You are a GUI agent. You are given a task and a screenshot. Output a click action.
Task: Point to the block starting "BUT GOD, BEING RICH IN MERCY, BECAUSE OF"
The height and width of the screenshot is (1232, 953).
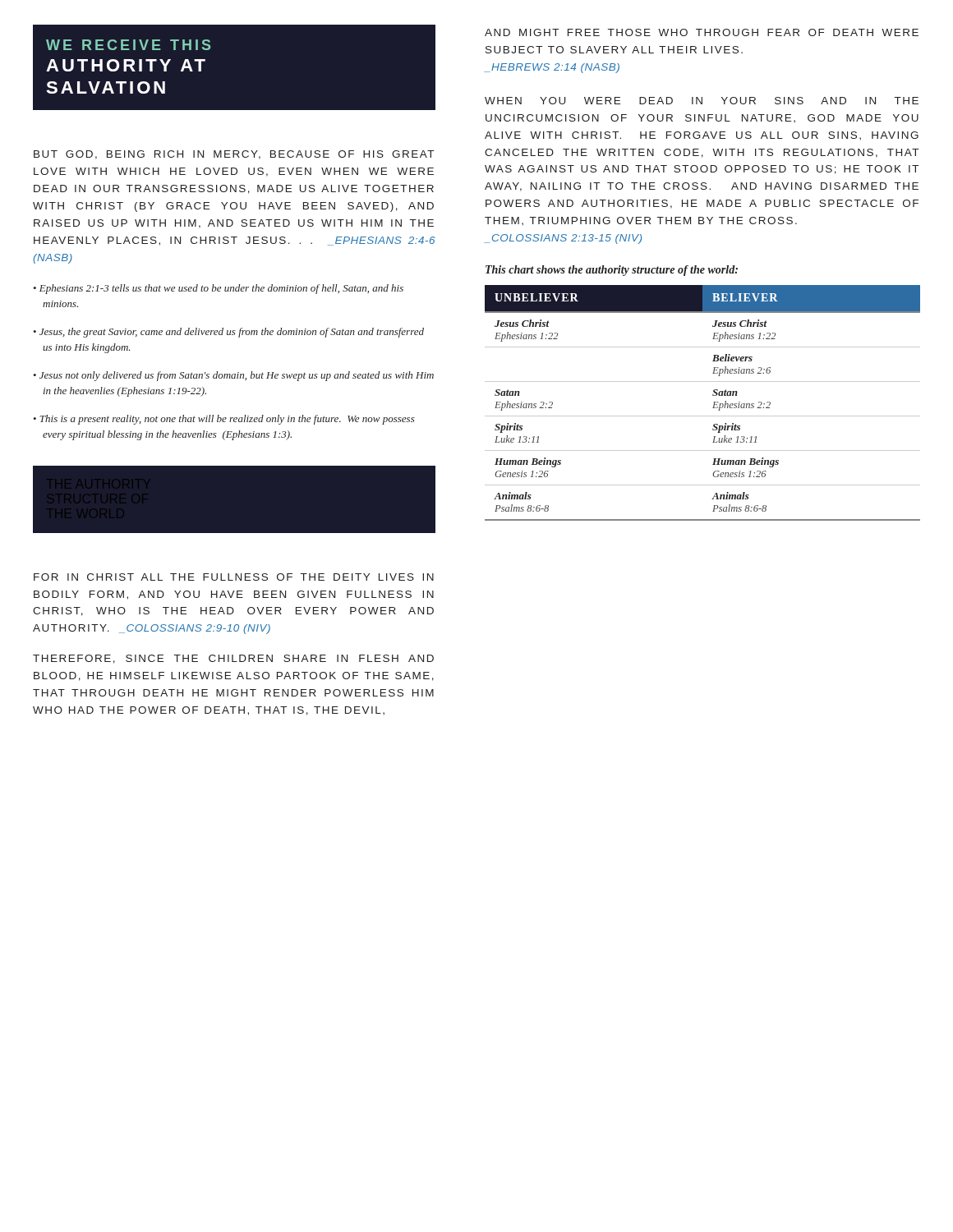click(234, 206)
